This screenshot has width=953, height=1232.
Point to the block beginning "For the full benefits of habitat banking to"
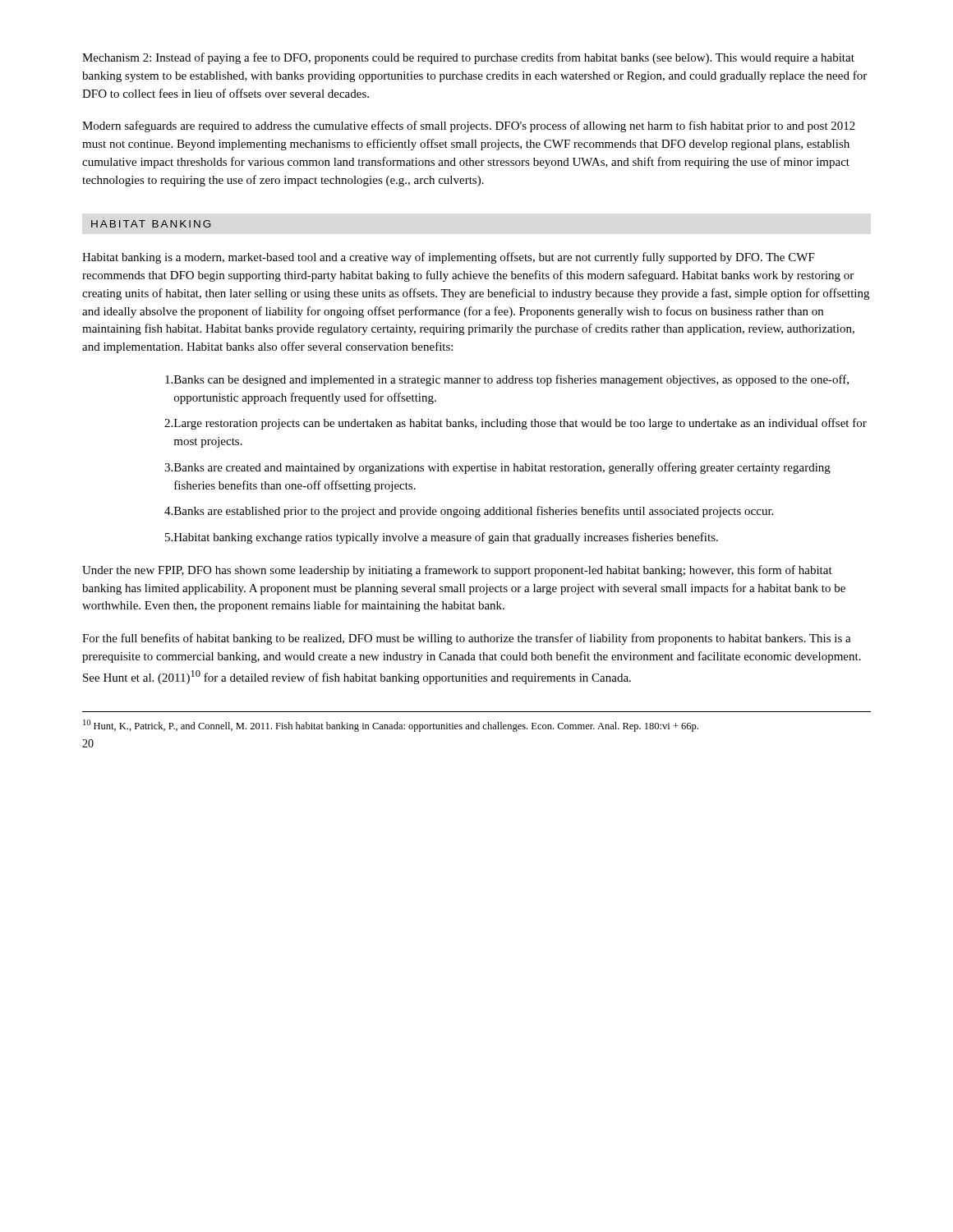coord(472,658)
